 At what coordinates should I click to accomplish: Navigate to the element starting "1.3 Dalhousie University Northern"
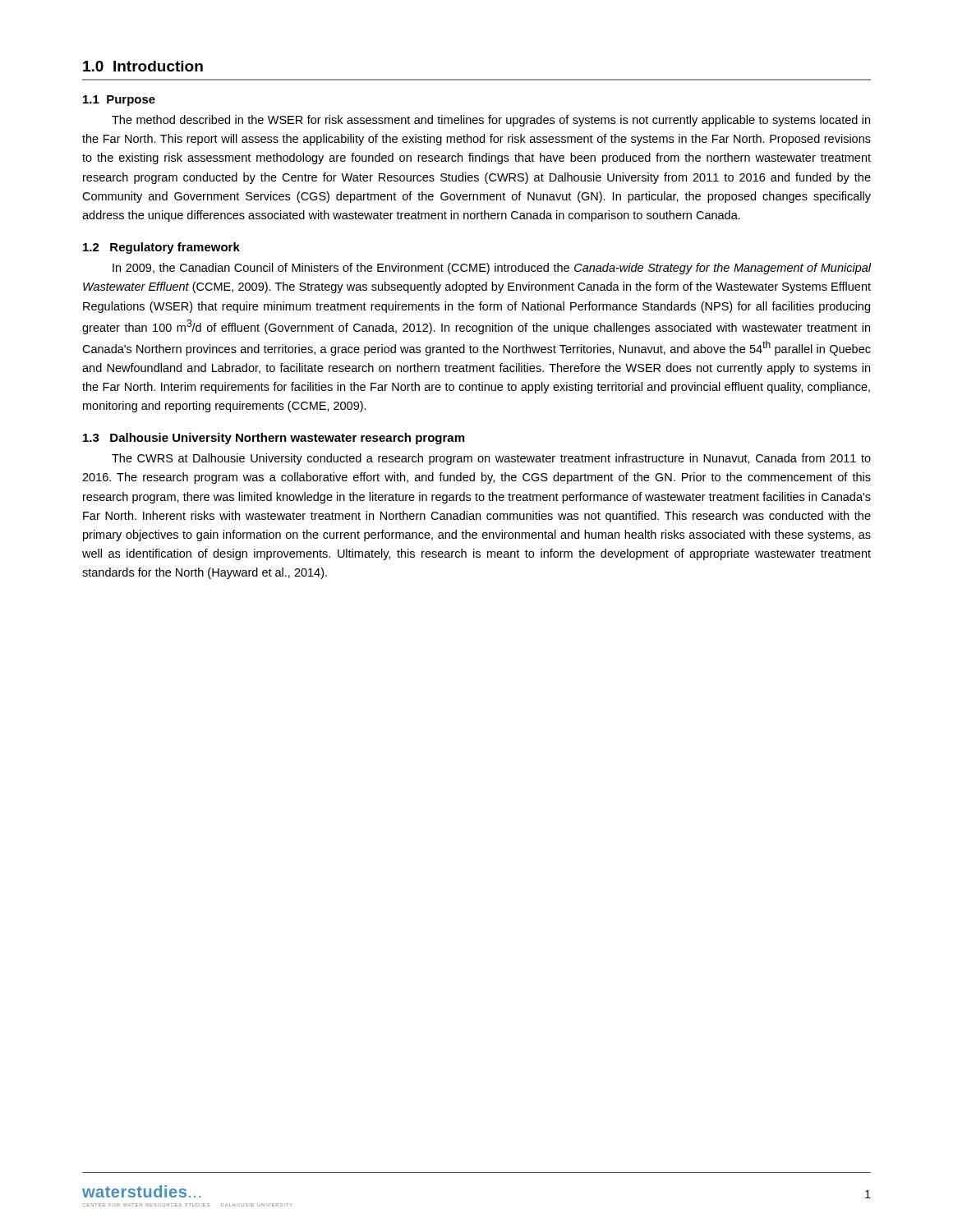coord(274,438)
